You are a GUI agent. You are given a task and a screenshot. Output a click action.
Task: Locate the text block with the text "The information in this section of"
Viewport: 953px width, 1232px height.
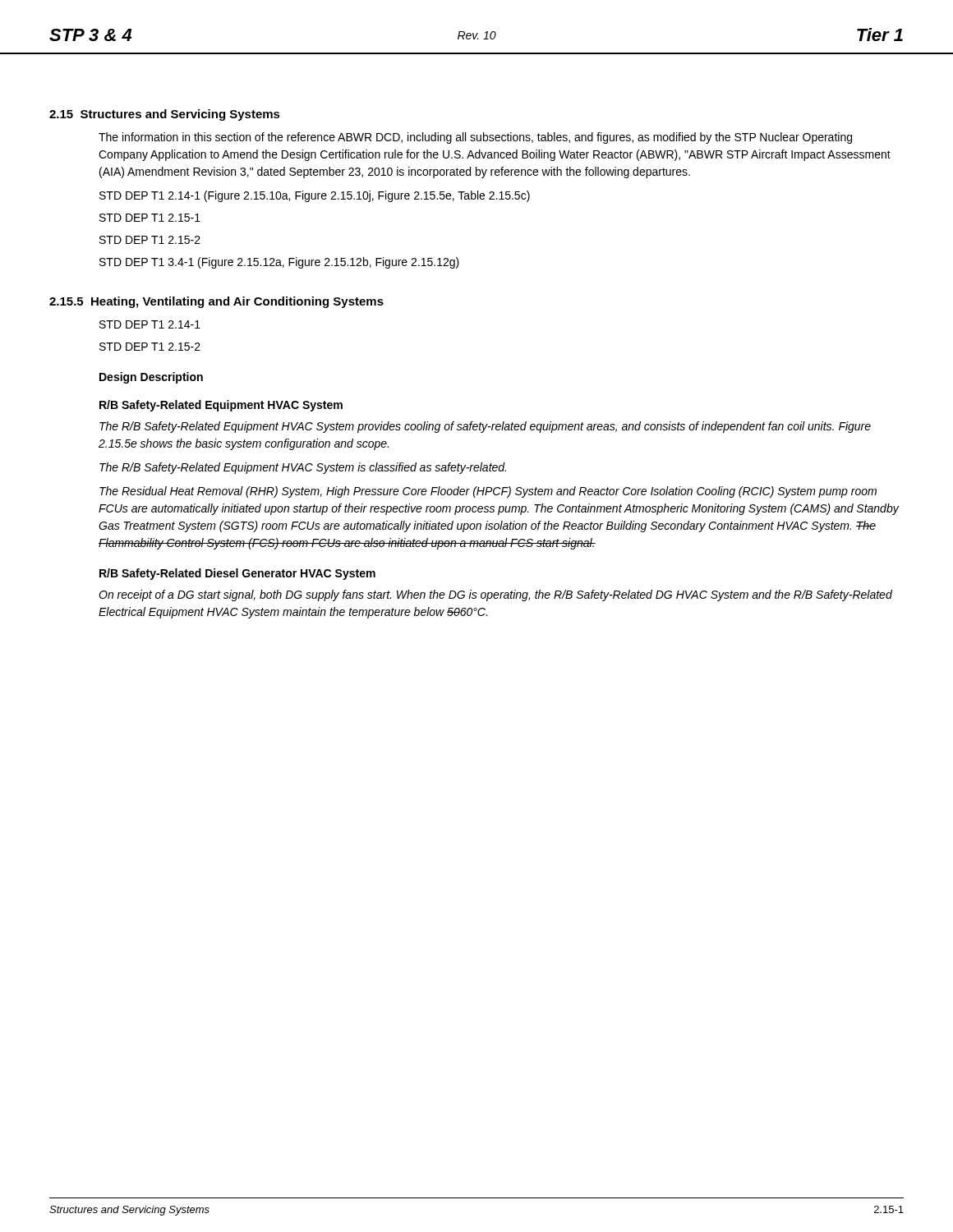[494, 154]
